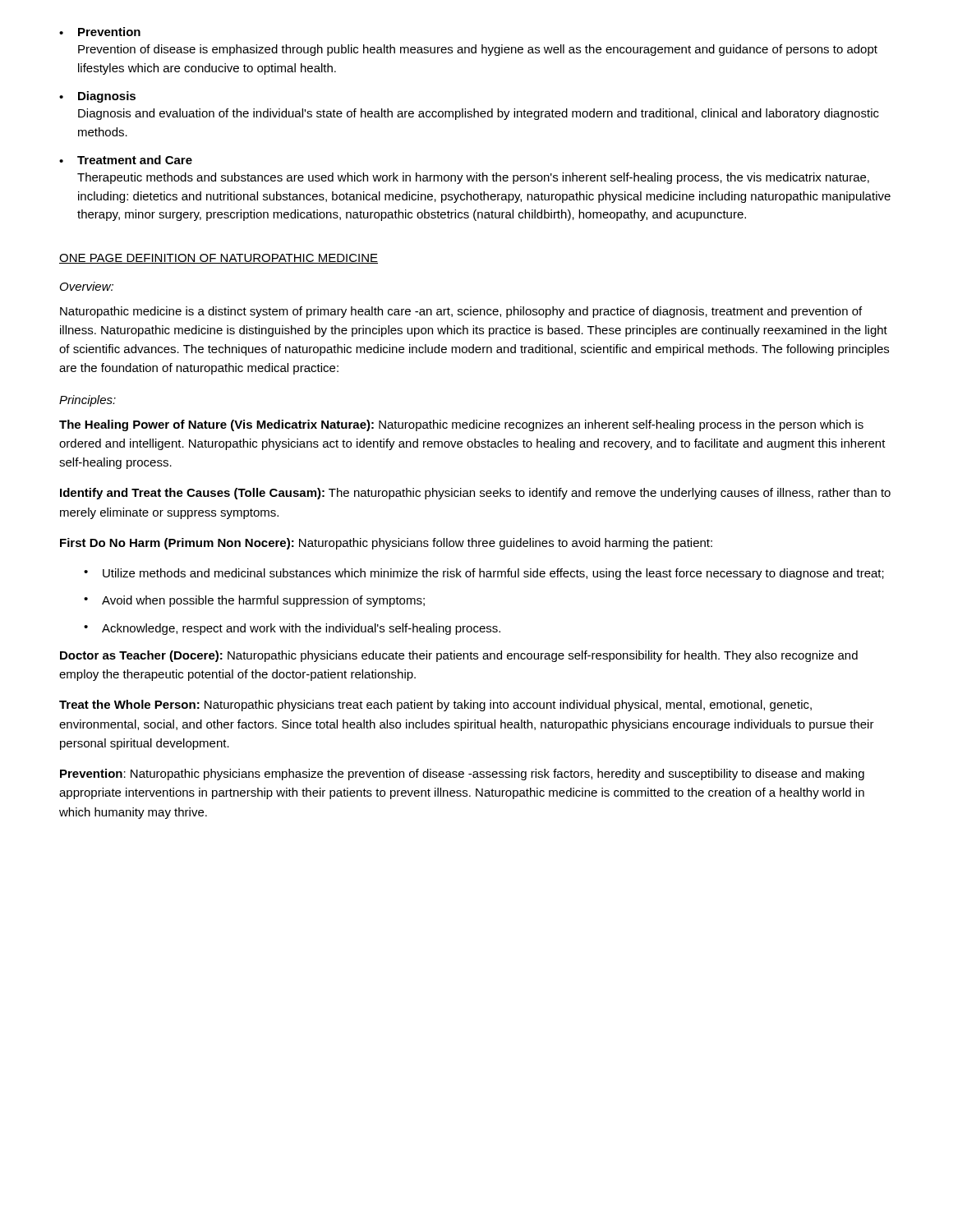The image size is (953, 1232).
Task: Point to the text starting "Doctor as Teacher (Docere): Naturopathic physicians educate"
Action: 459,664
